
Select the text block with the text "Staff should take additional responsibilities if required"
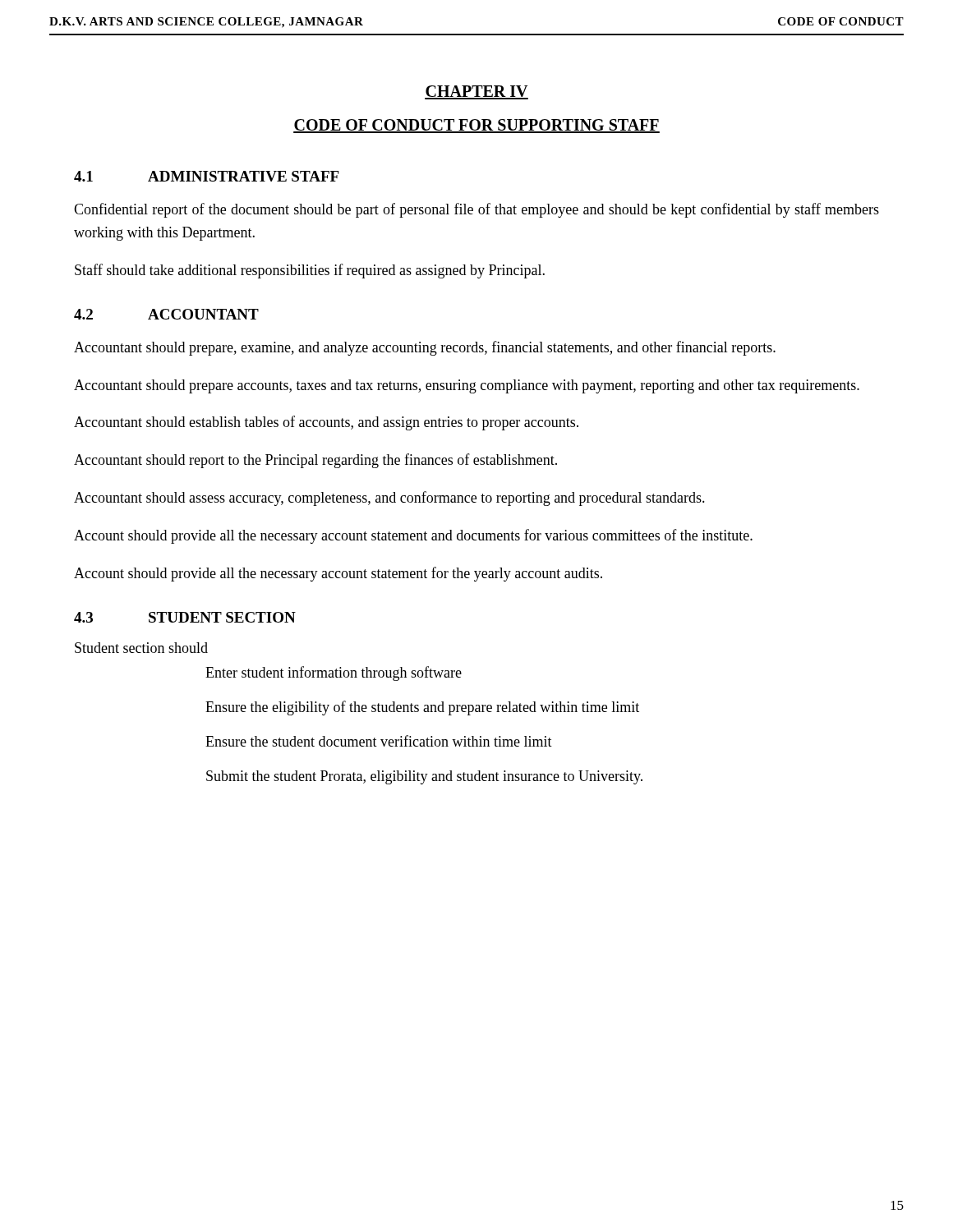coord(310,270)
